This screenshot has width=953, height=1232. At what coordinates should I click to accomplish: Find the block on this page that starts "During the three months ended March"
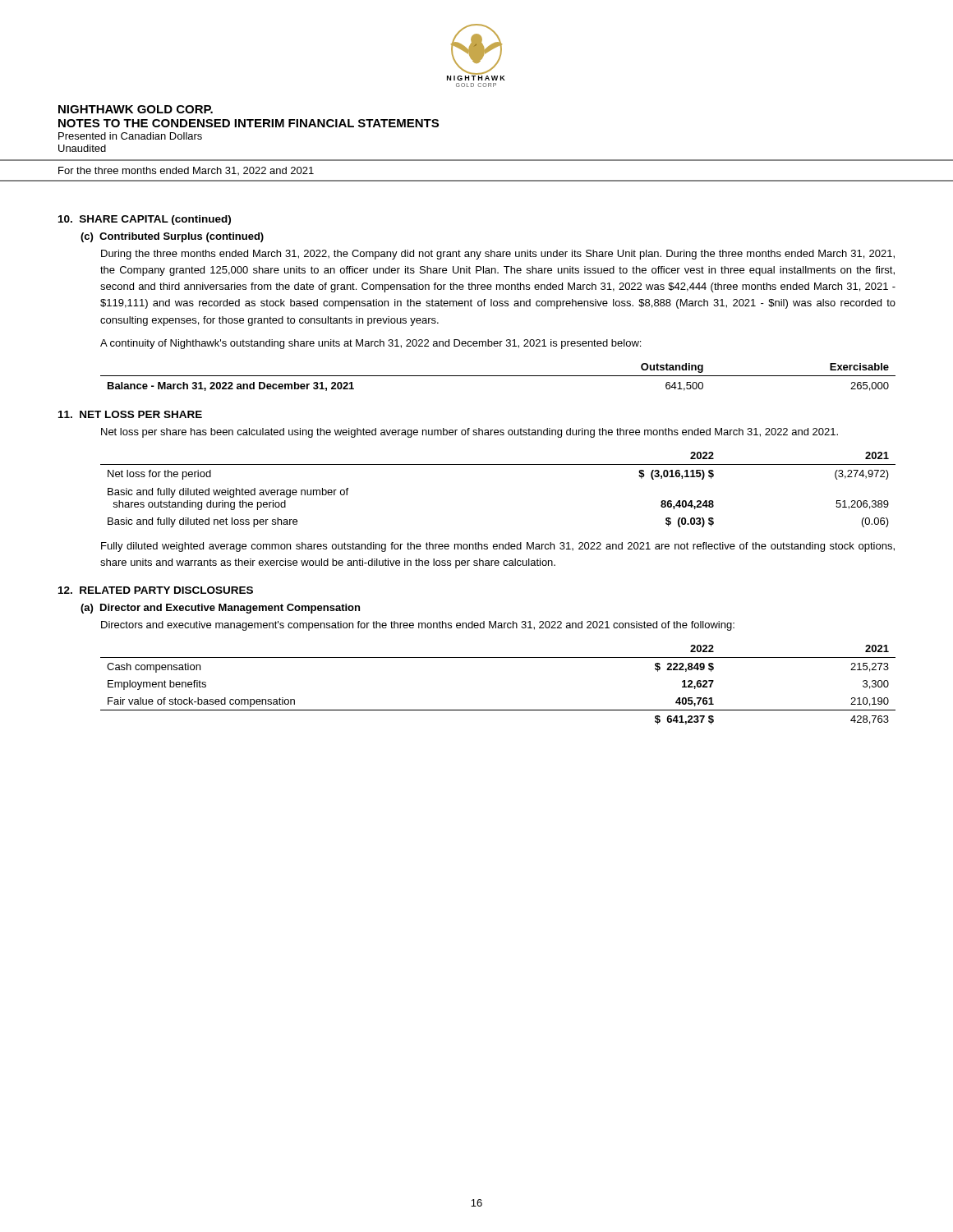pos(498,287)
